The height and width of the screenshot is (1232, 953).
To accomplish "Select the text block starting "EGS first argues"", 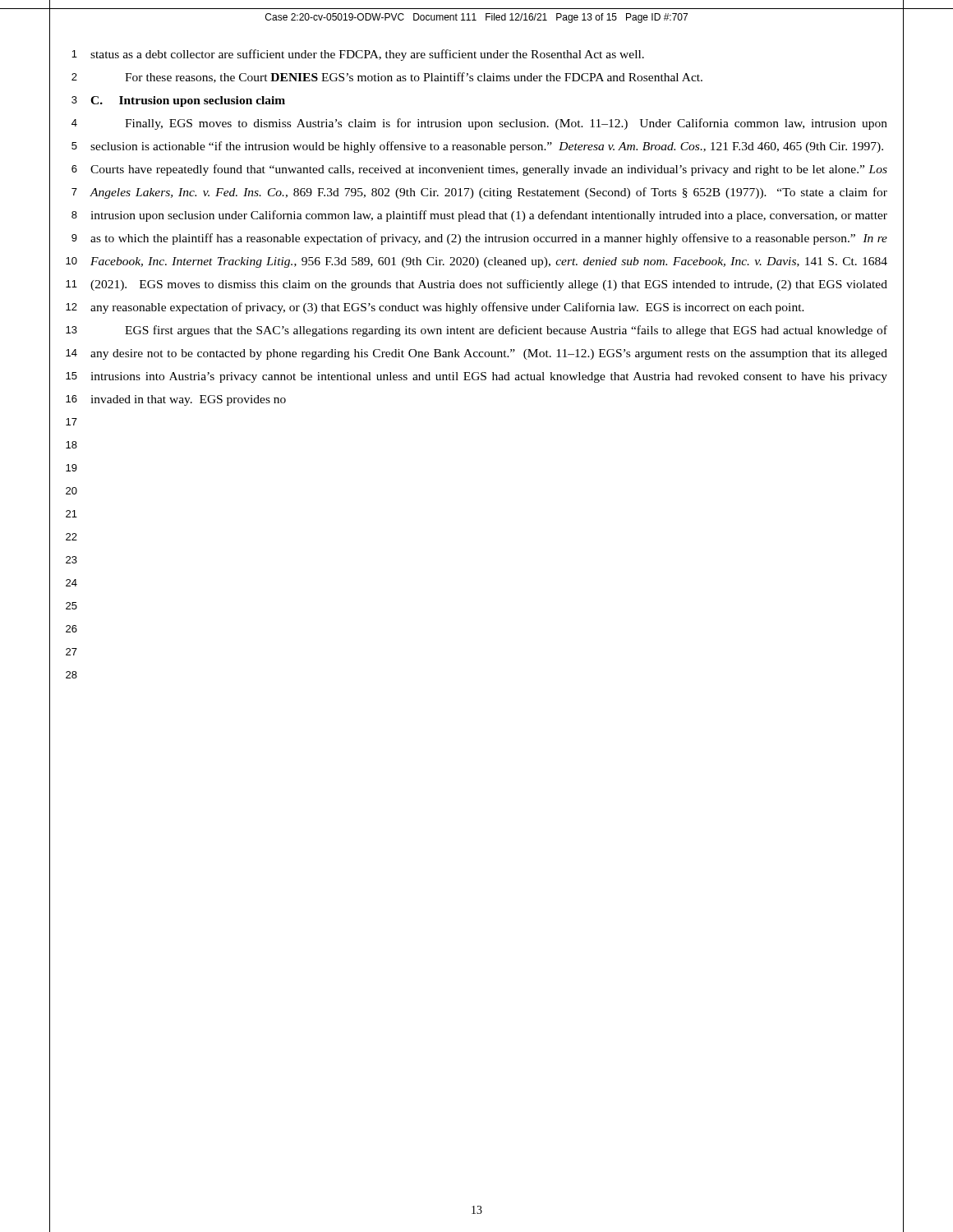I will click(489, 364).
